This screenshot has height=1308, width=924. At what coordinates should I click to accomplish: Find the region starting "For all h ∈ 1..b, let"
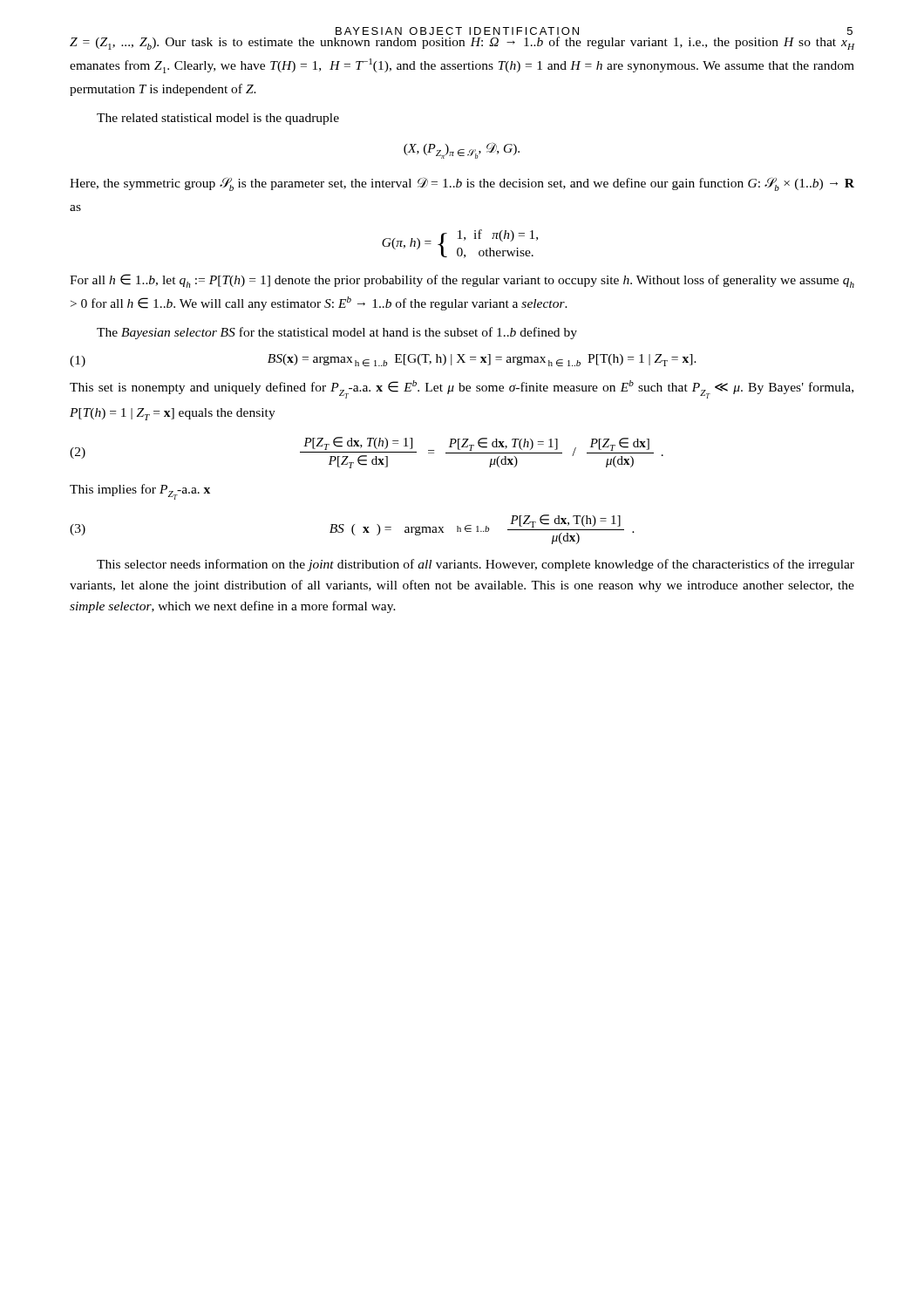[462, 306]
